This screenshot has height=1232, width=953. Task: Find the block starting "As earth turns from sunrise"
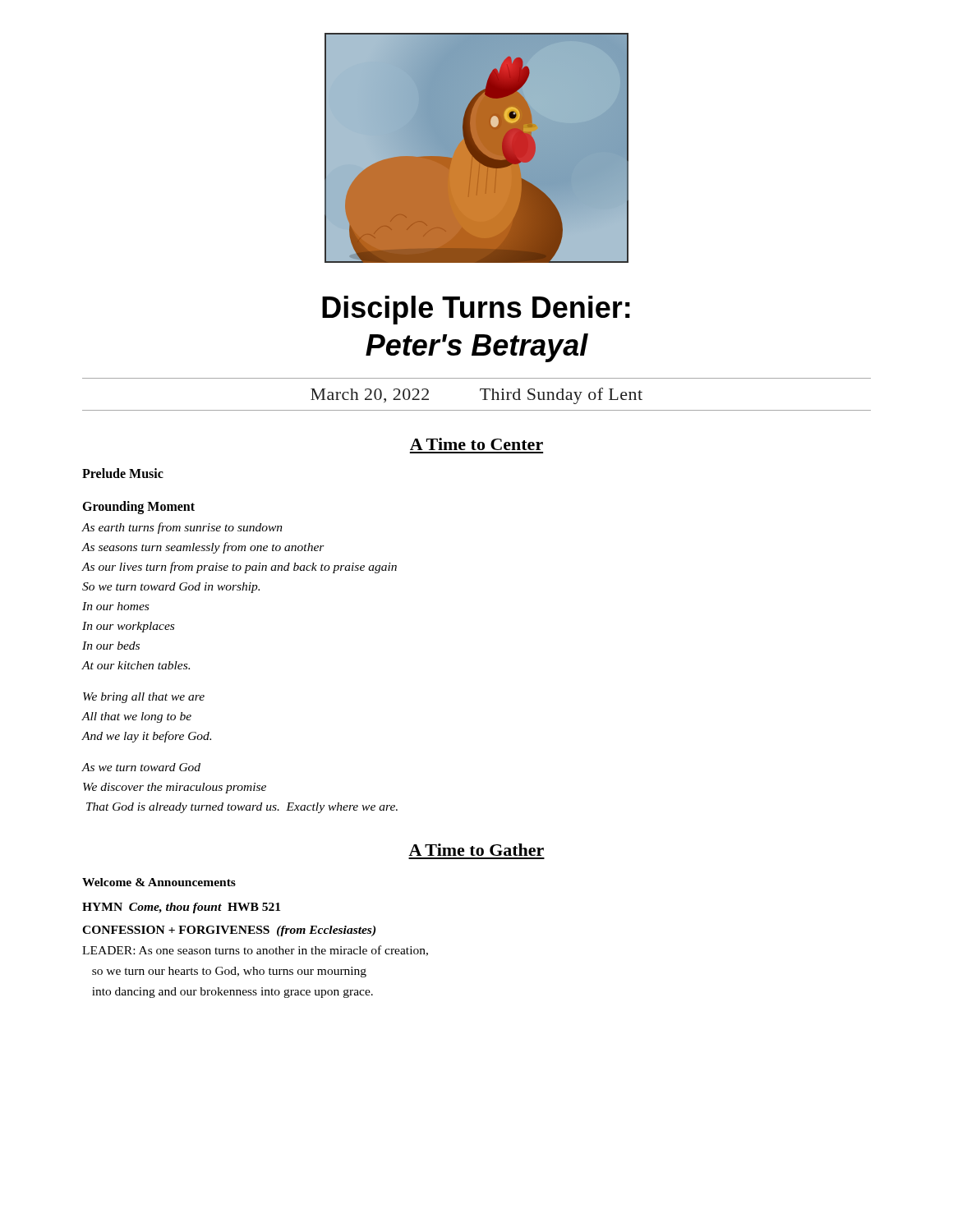240,596
